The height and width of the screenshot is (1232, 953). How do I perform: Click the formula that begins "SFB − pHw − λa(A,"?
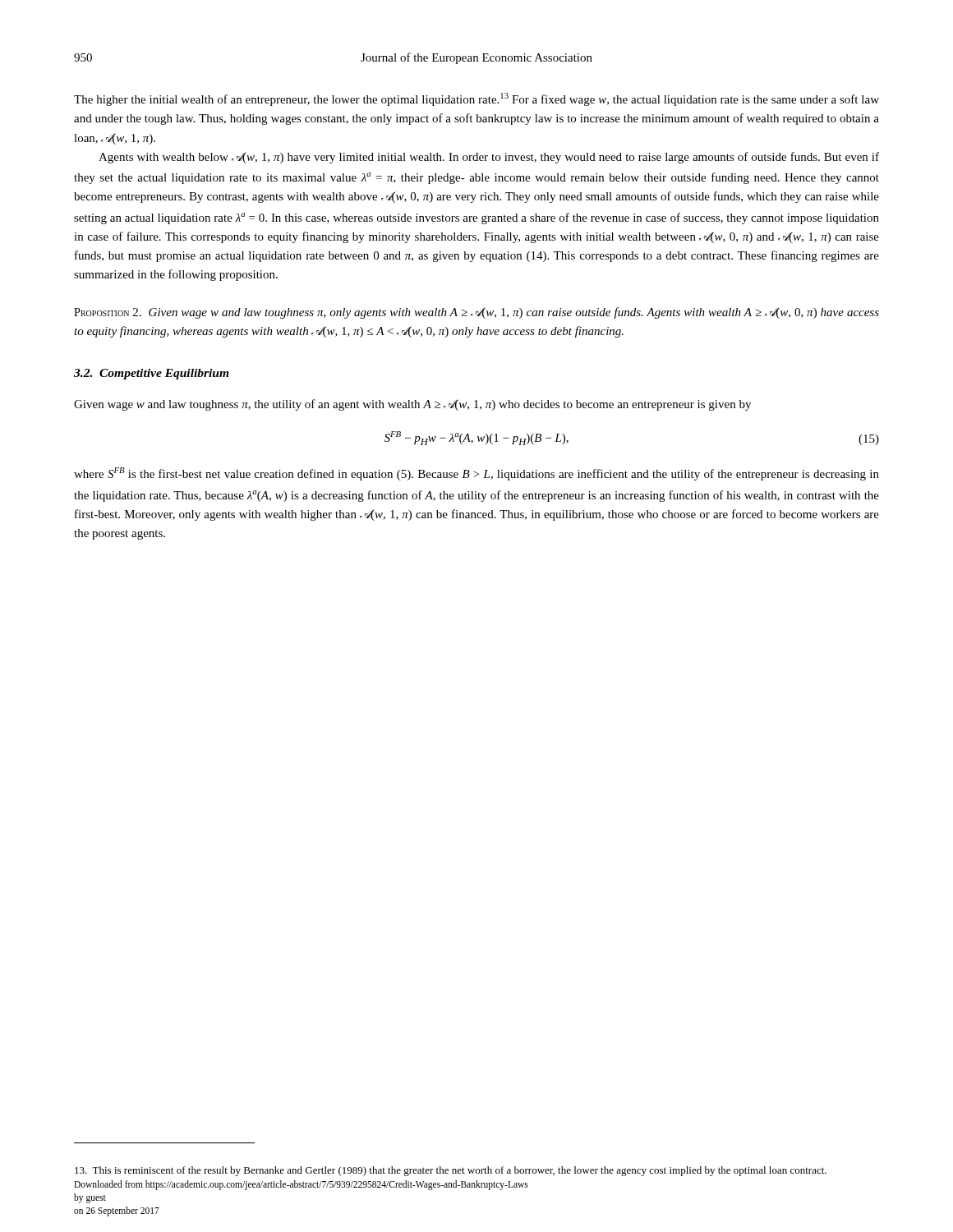point(481,438)
